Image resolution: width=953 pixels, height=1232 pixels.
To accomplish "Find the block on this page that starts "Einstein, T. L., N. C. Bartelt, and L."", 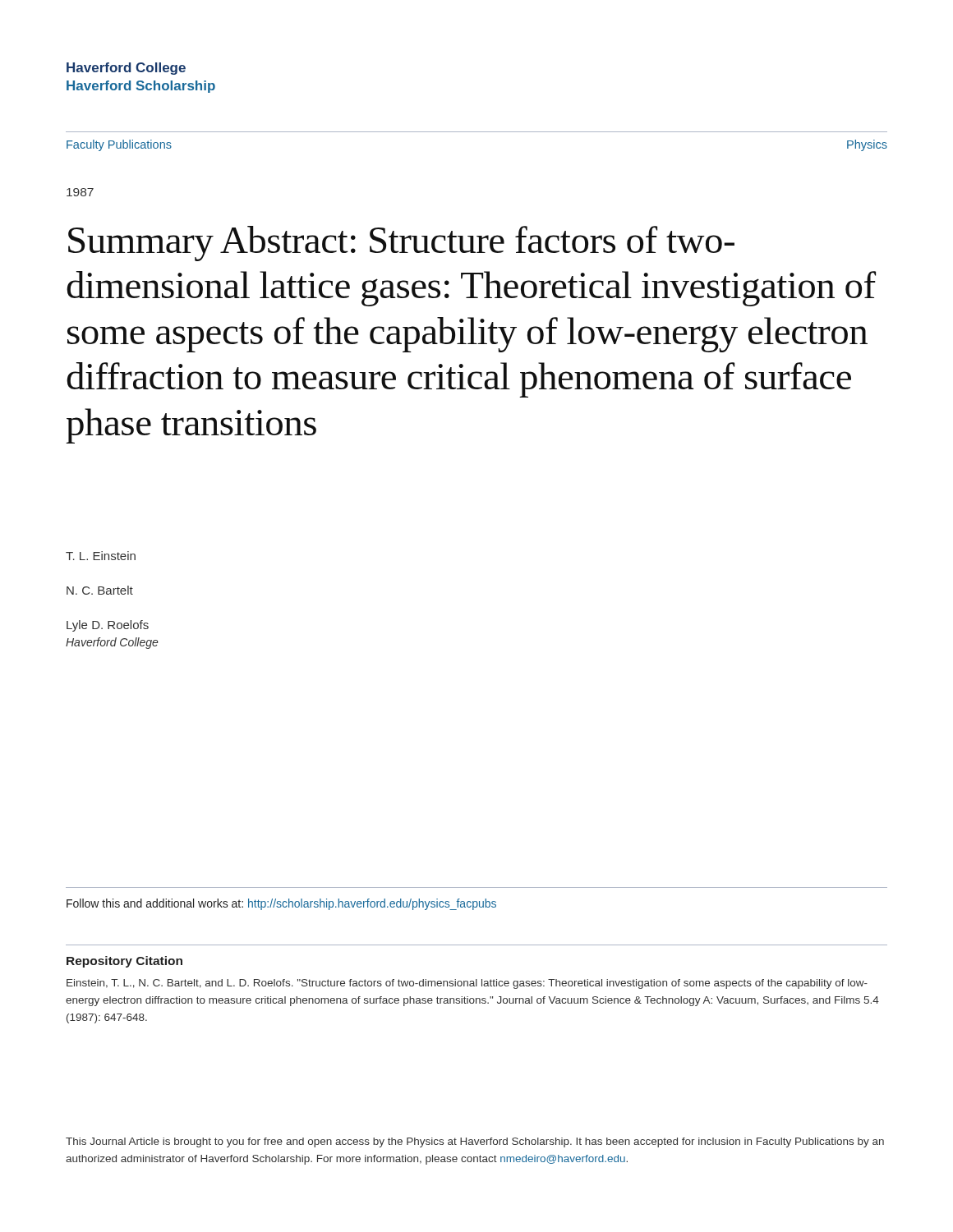I will [x=472, y=1000].
